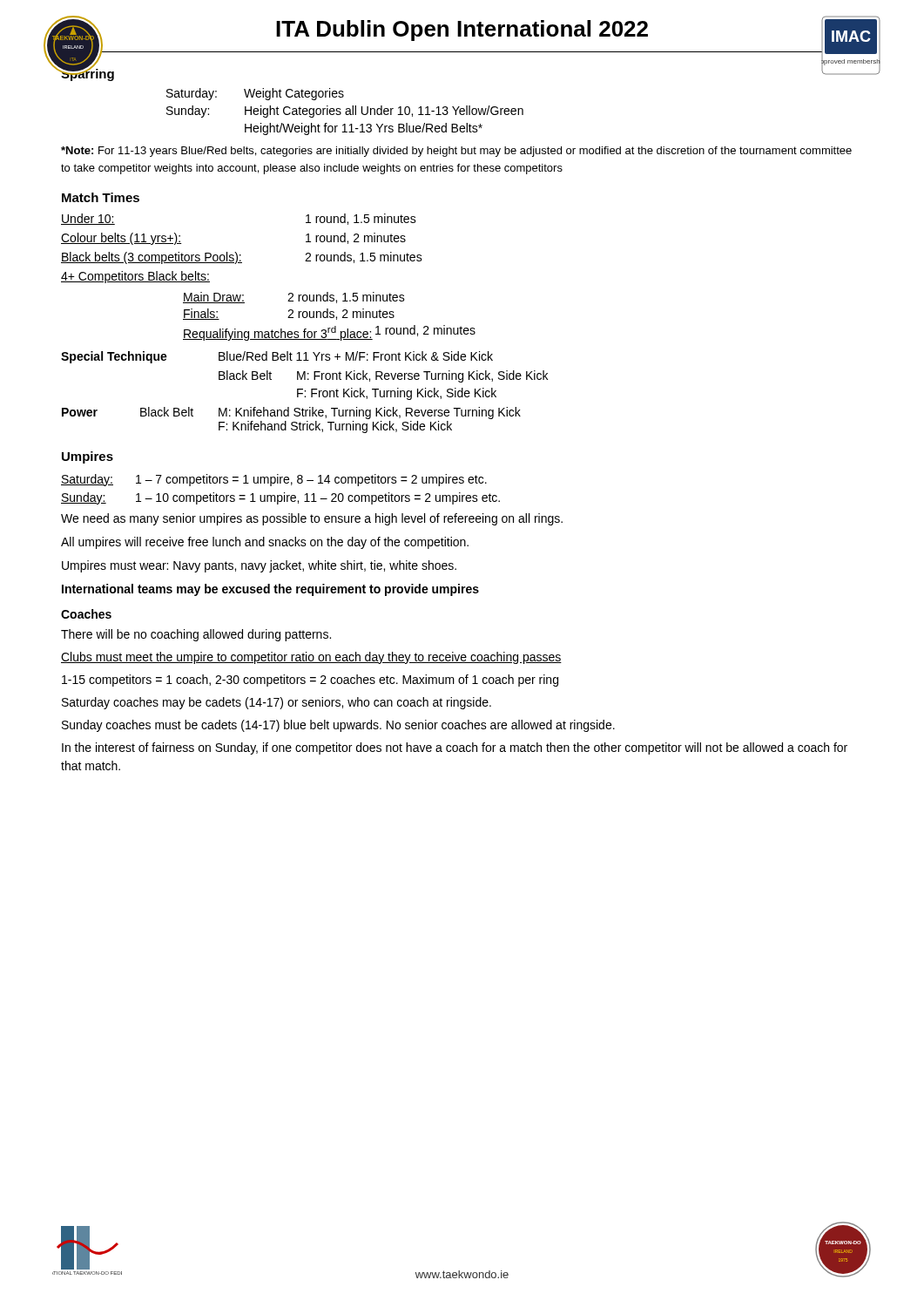Point to the text block starting "Saturday coaches may be"
Image resolution: width=924 pixels, height=1307 pixels.
pyautogui.click(x=277, y=702)
